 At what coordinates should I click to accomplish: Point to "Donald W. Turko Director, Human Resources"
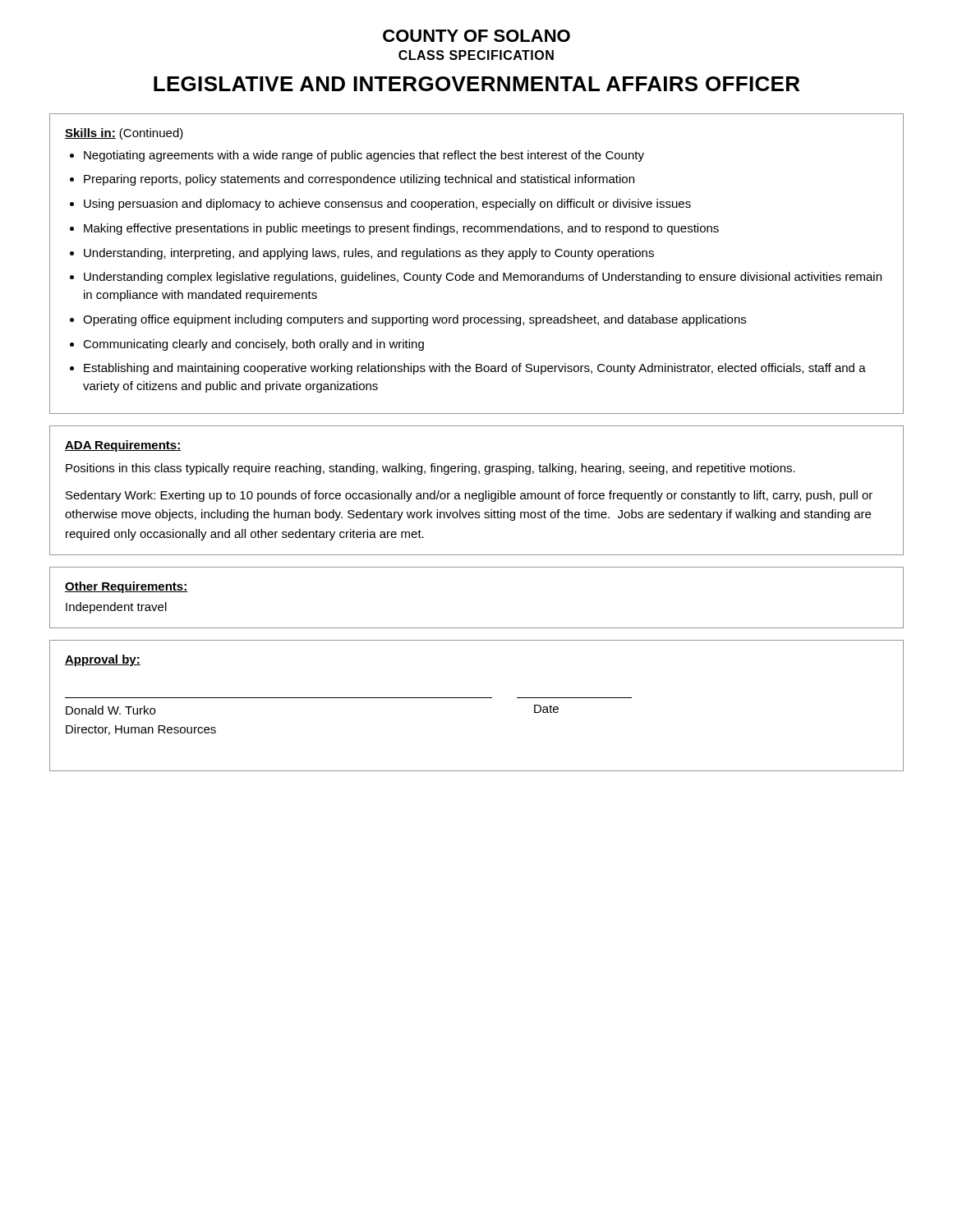(141, 720)
